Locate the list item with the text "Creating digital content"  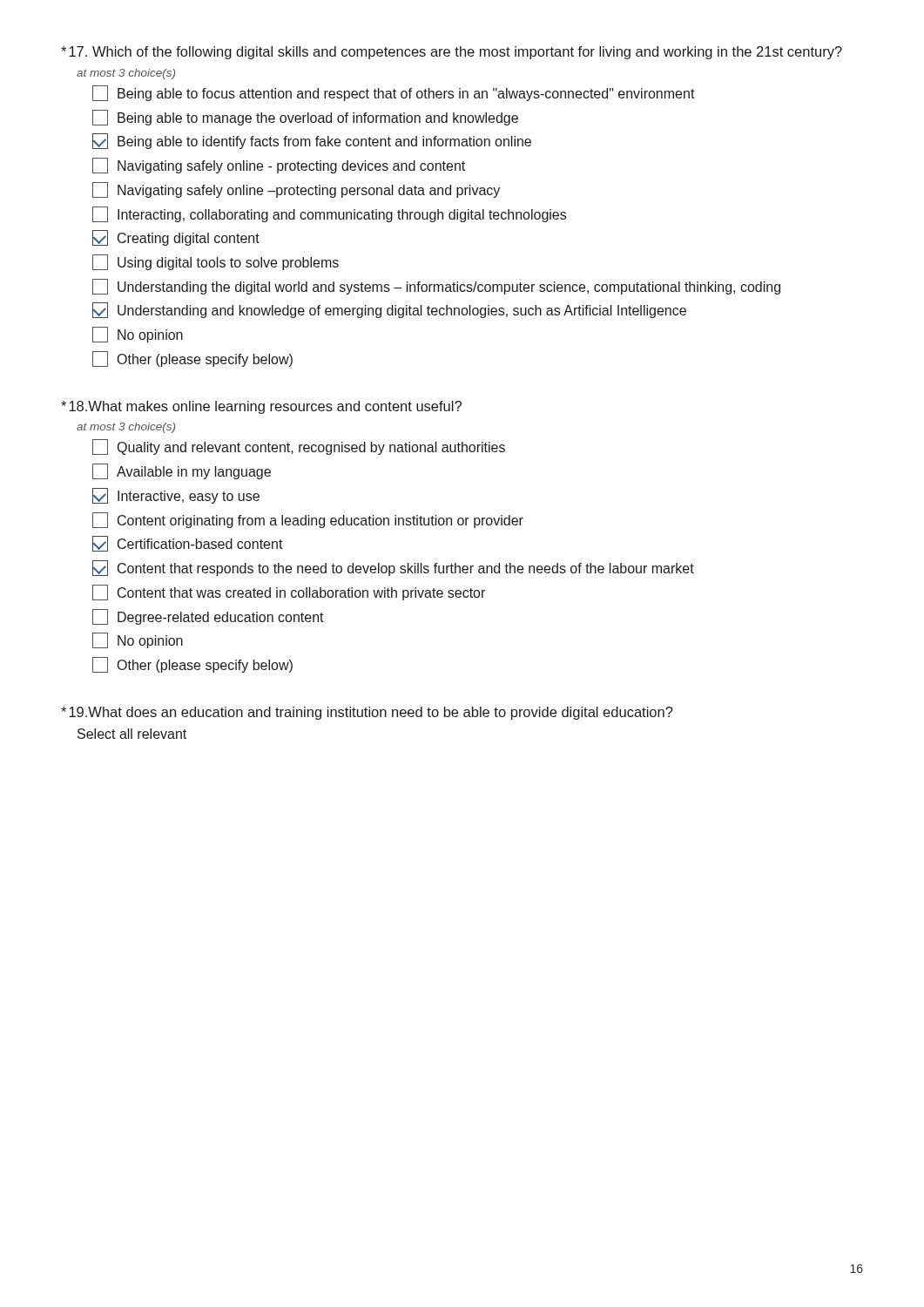pos(176,238)
